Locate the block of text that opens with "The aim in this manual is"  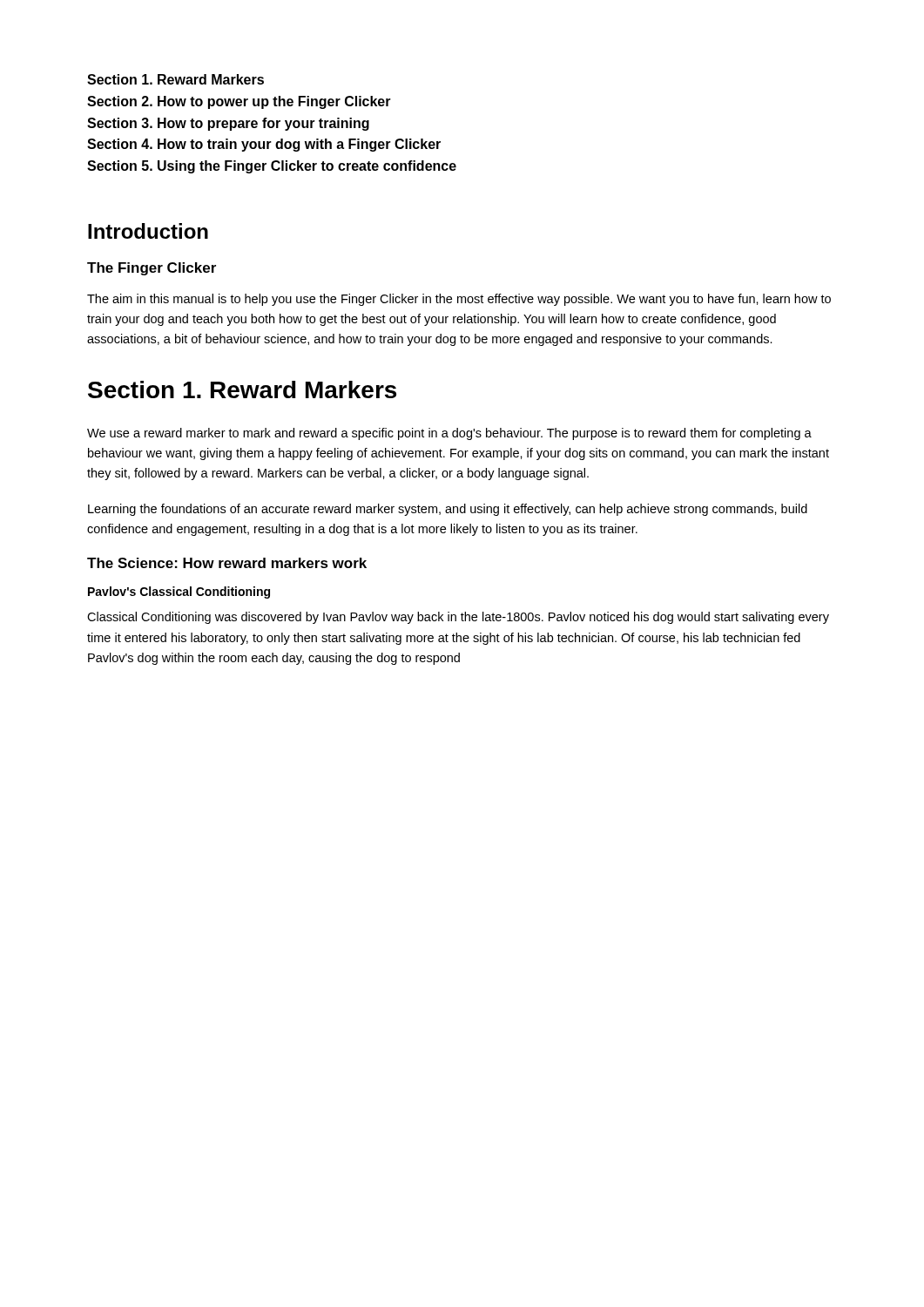[x=459, y=319]
